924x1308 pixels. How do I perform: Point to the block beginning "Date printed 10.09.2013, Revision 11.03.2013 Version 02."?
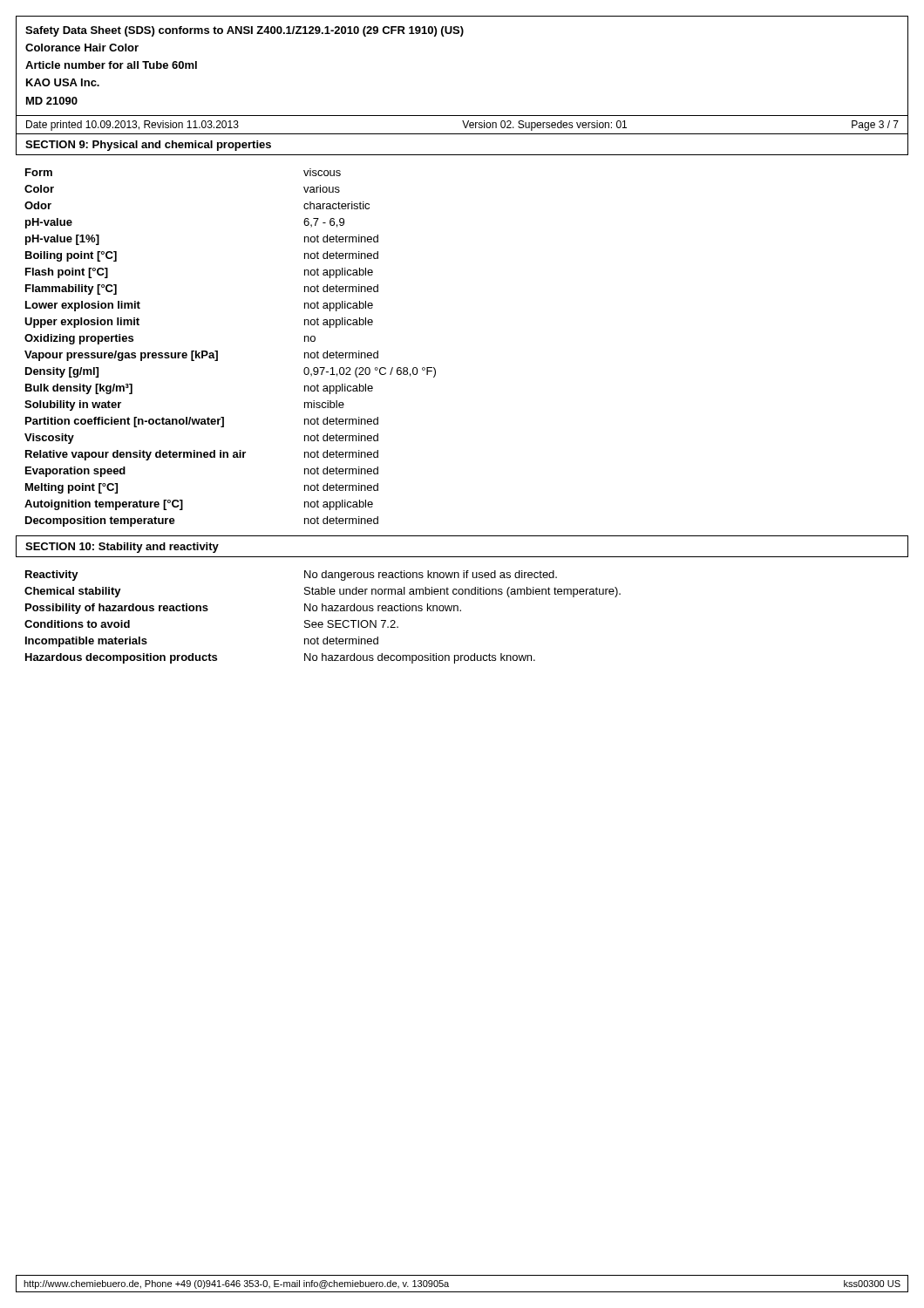462,124
